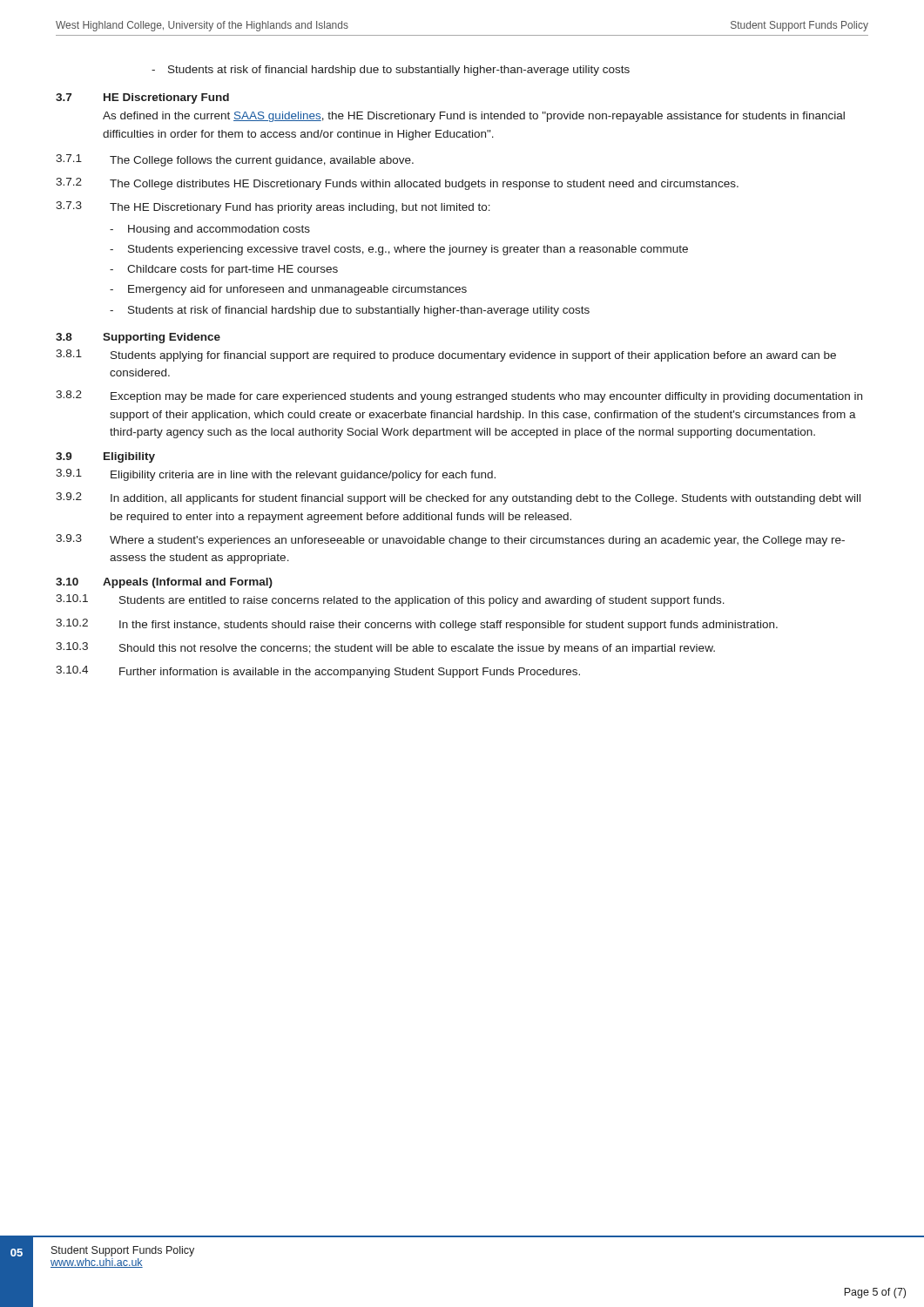Find the block on this page that starts "- Emergency aid for"
The height and width of the screenshot is (1307, 924).
coord(288,290)
